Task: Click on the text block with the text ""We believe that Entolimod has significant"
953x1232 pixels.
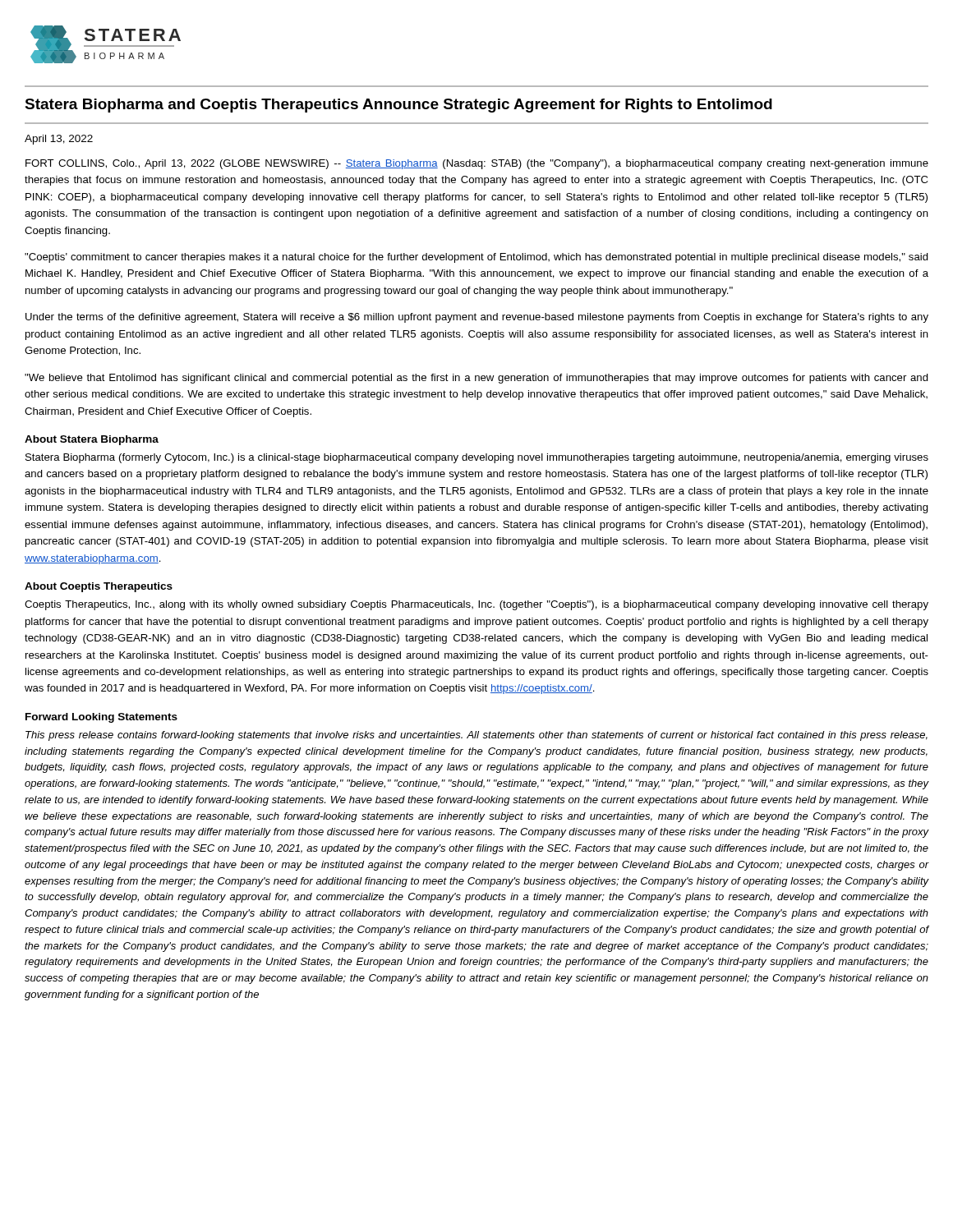Action: point(476,394)
